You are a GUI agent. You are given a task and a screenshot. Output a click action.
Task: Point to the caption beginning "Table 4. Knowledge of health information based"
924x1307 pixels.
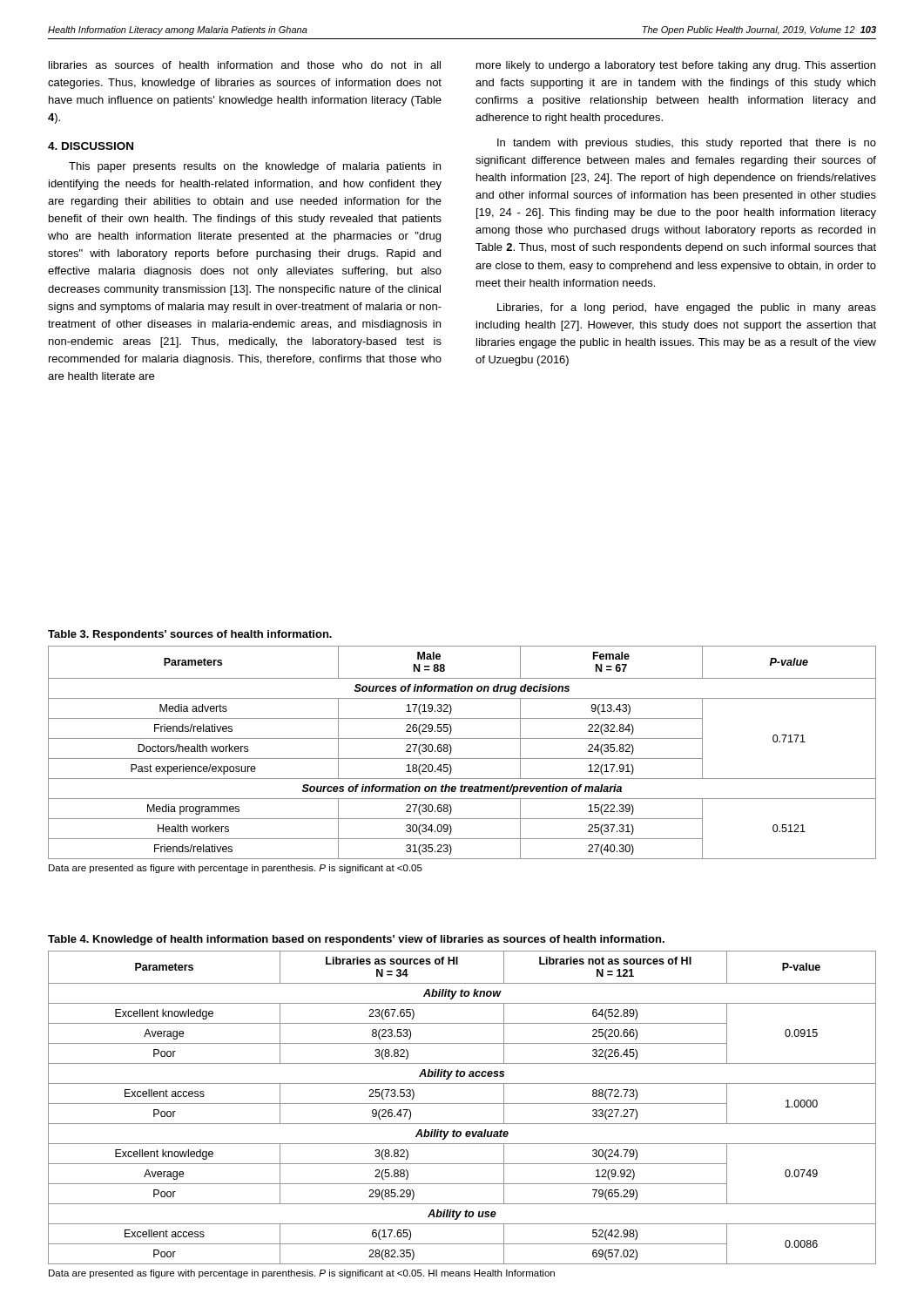356,939
